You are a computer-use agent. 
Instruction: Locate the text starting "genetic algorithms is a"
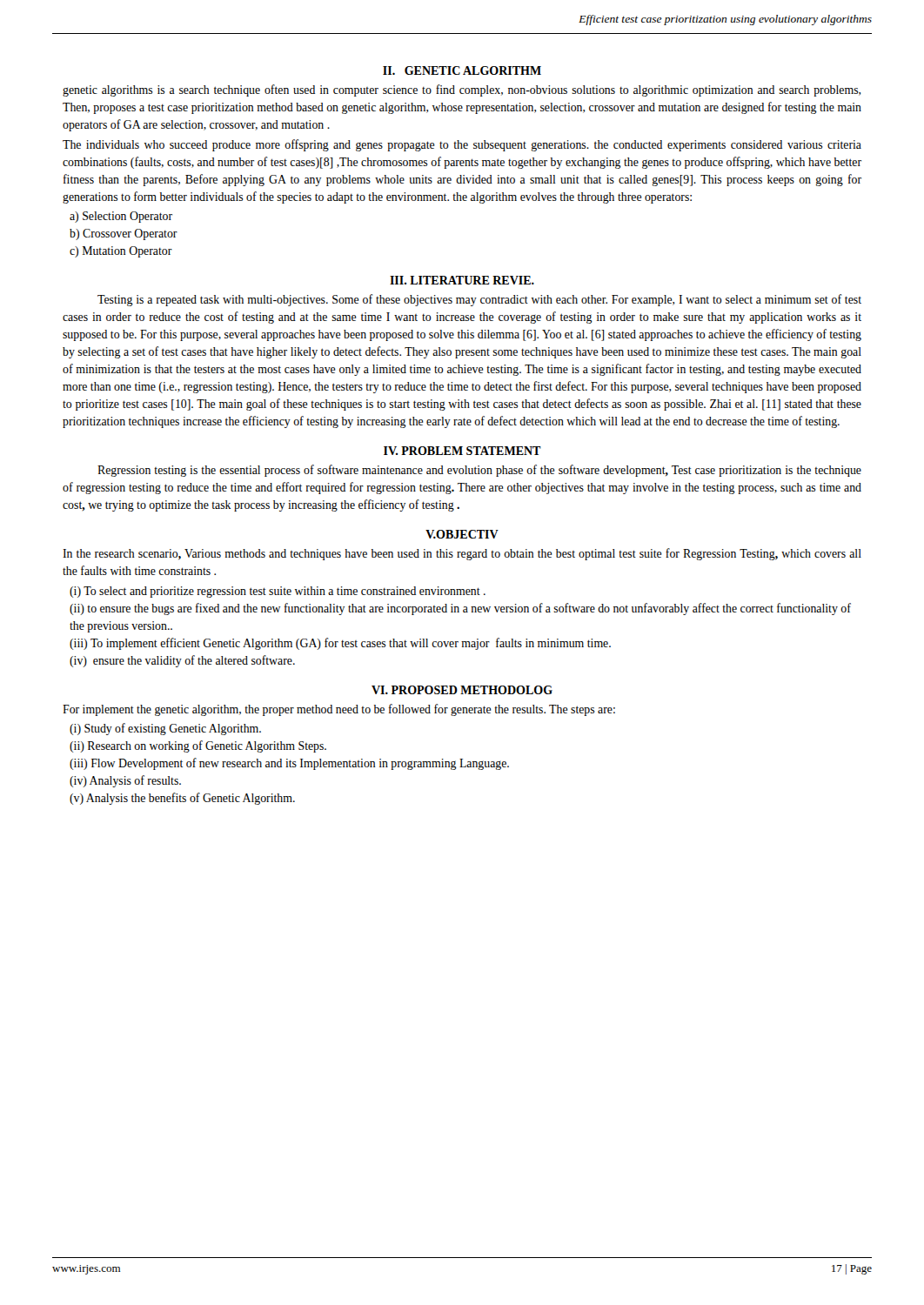click(x=462, y=108)
